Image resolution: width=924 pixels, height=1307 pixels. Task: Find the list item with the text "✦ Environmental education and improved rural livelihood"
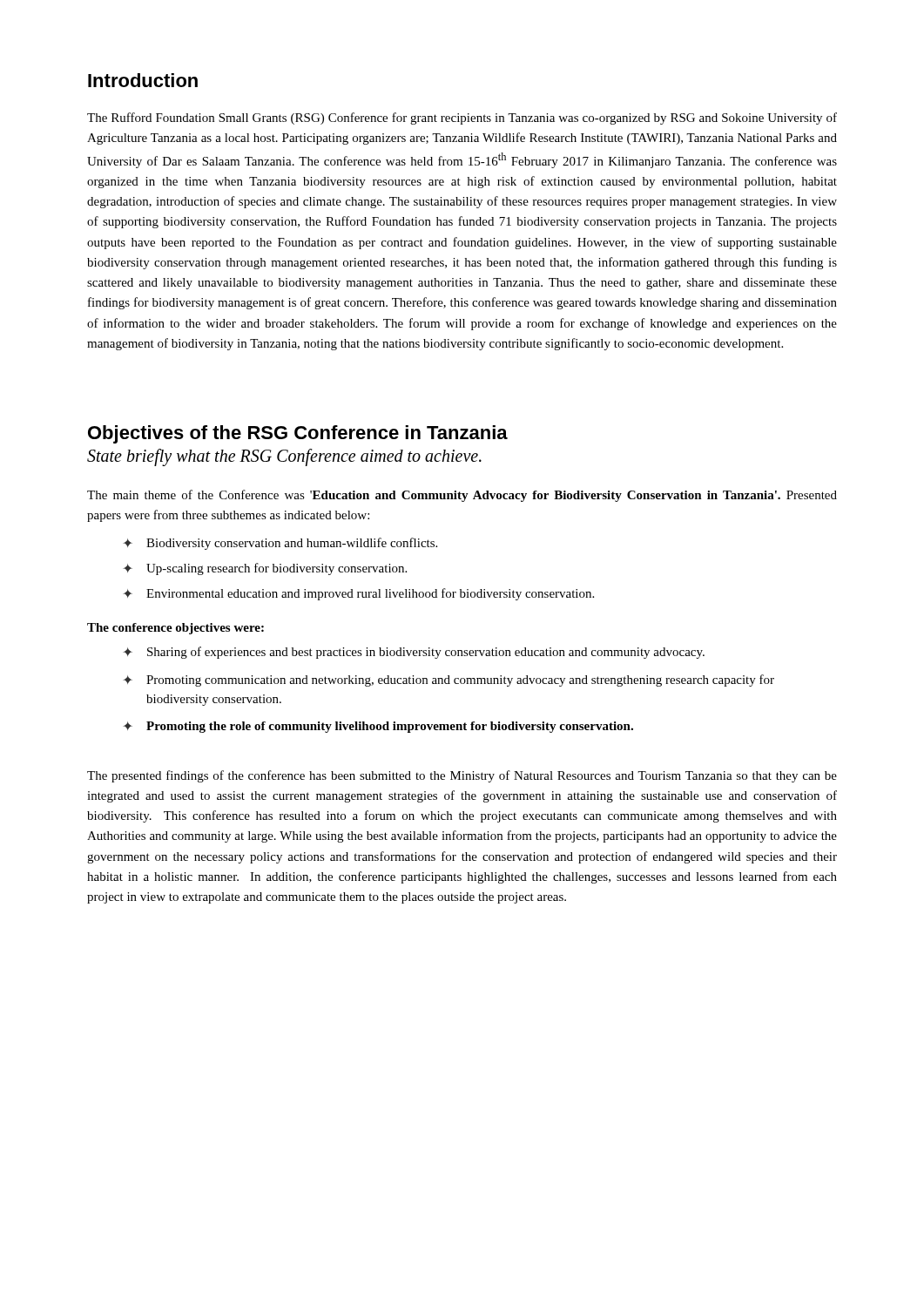[x=479, y=594]
